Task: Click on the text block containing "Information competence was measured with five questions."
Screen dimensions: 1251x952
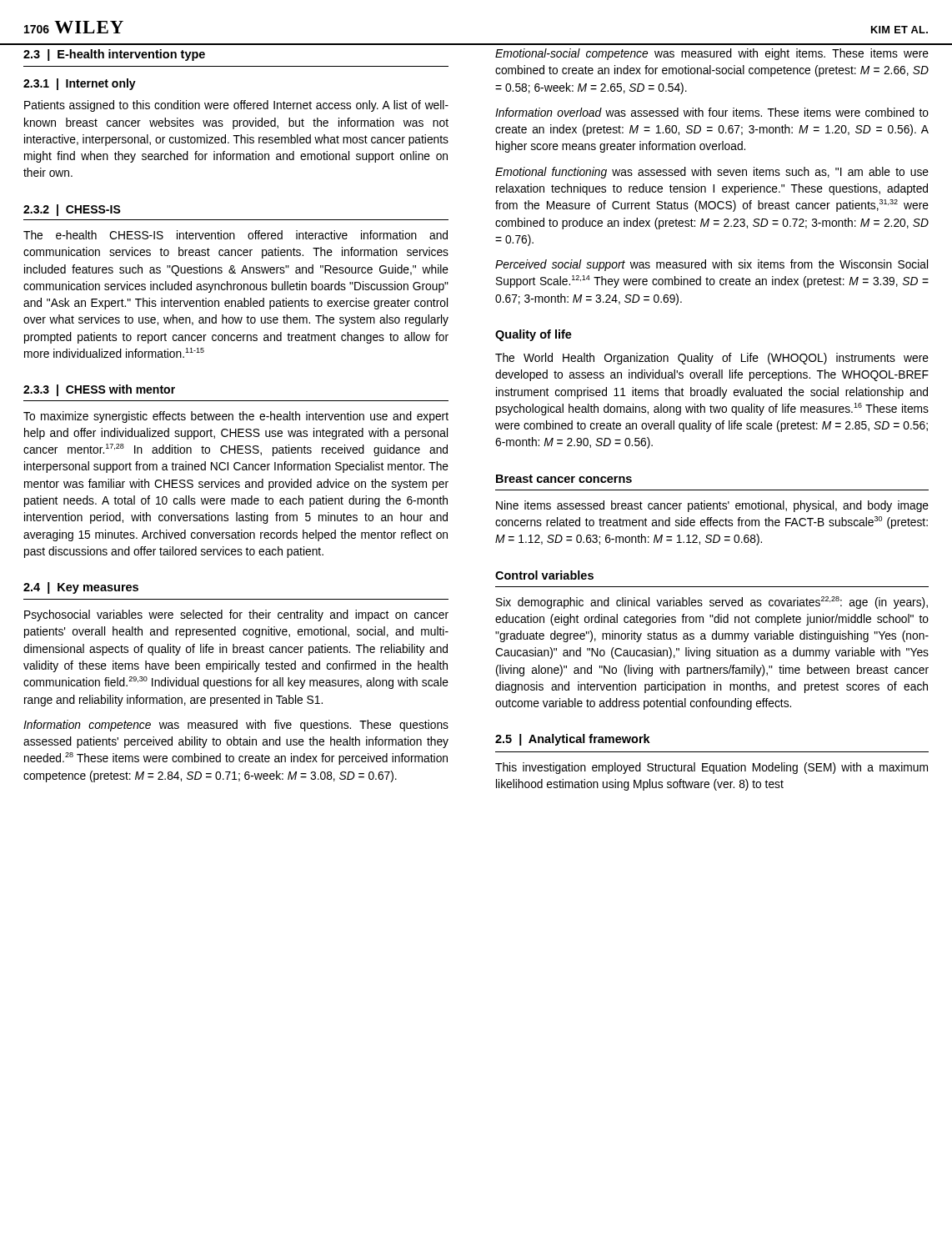Action: coord(236,750)
